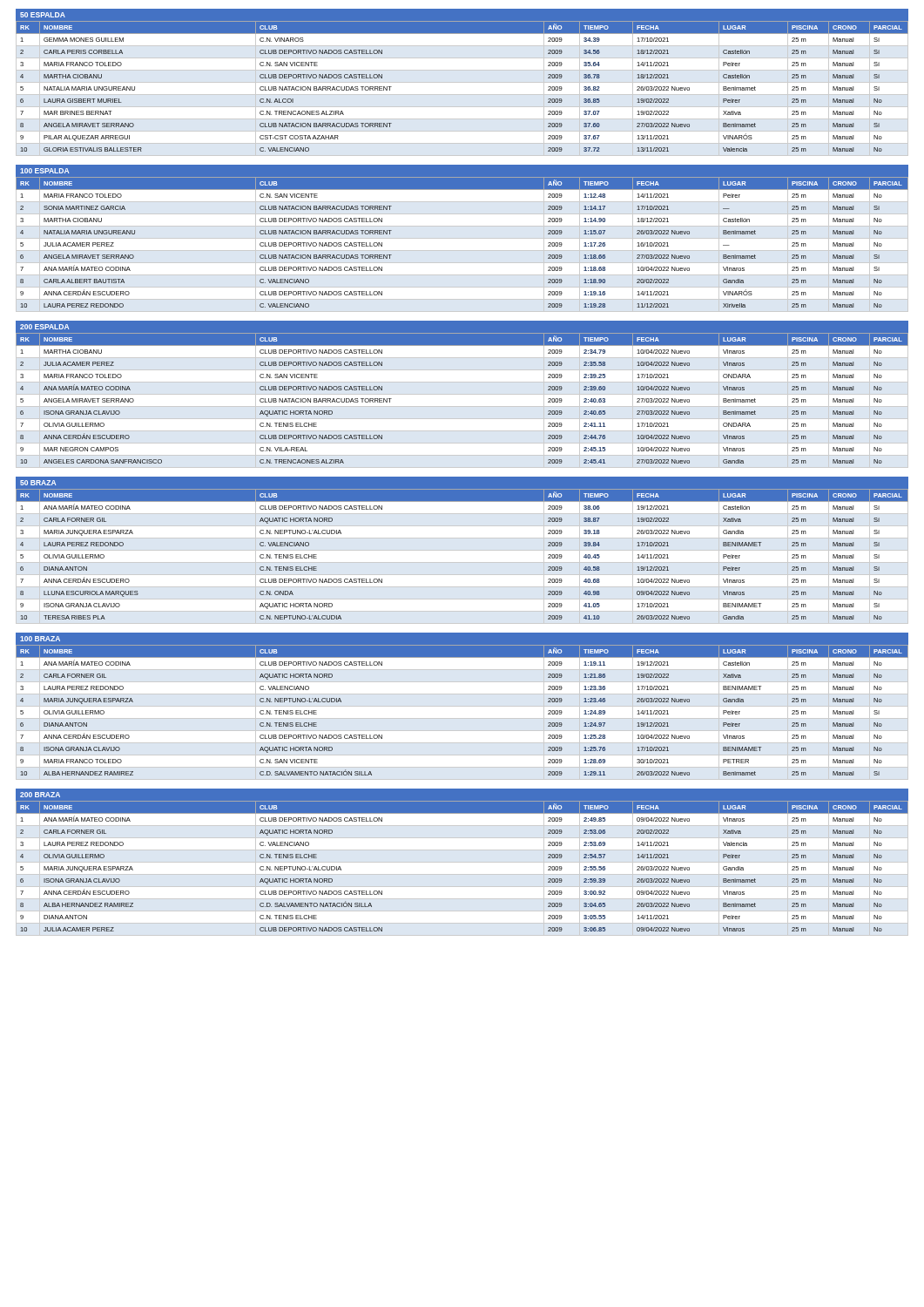Locate the text "100 BRAZA"
The image size is (924, 1307).
[x=40, y=639]
